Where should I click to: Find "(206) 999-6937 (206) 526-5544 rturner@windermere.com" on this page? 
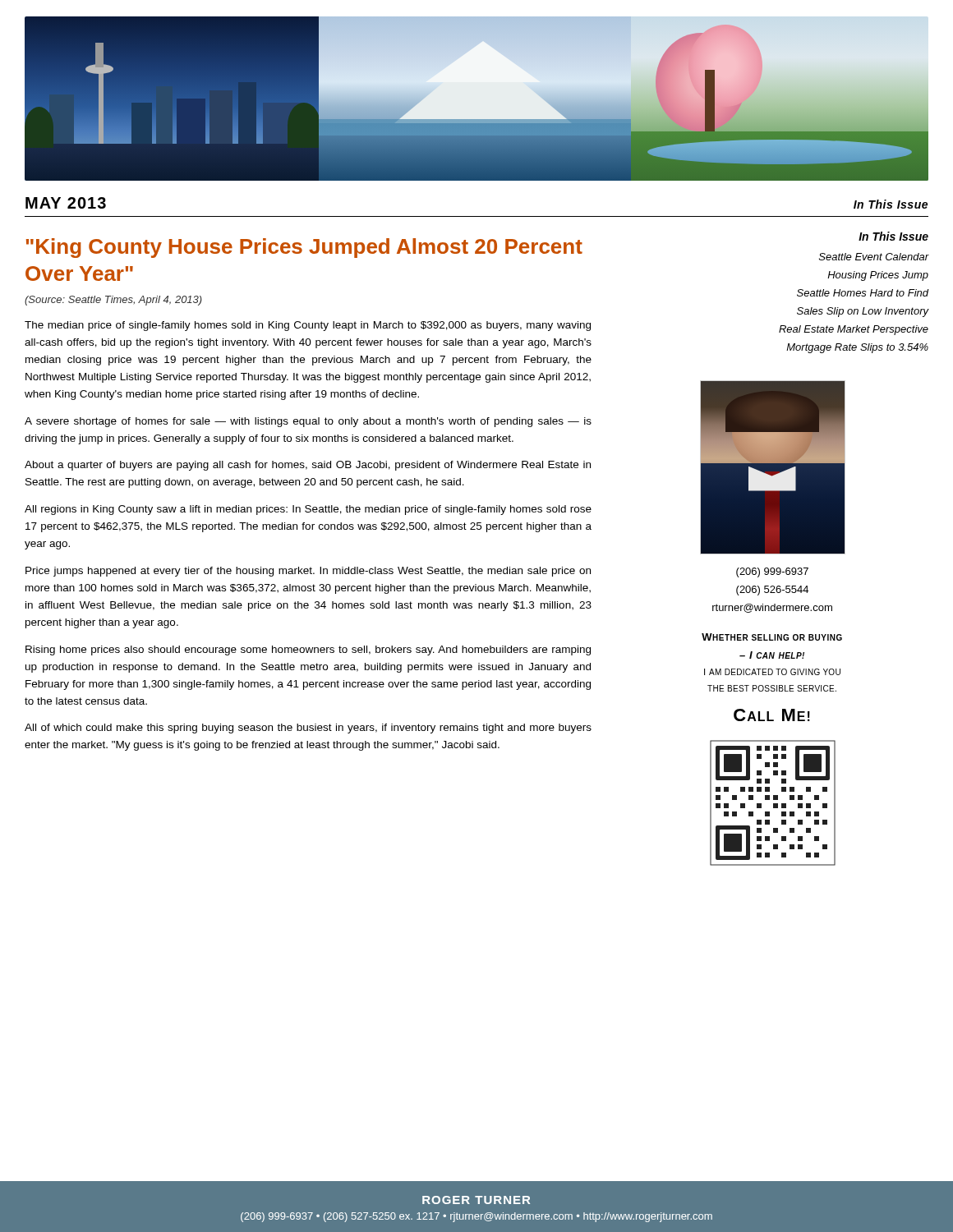772,589
